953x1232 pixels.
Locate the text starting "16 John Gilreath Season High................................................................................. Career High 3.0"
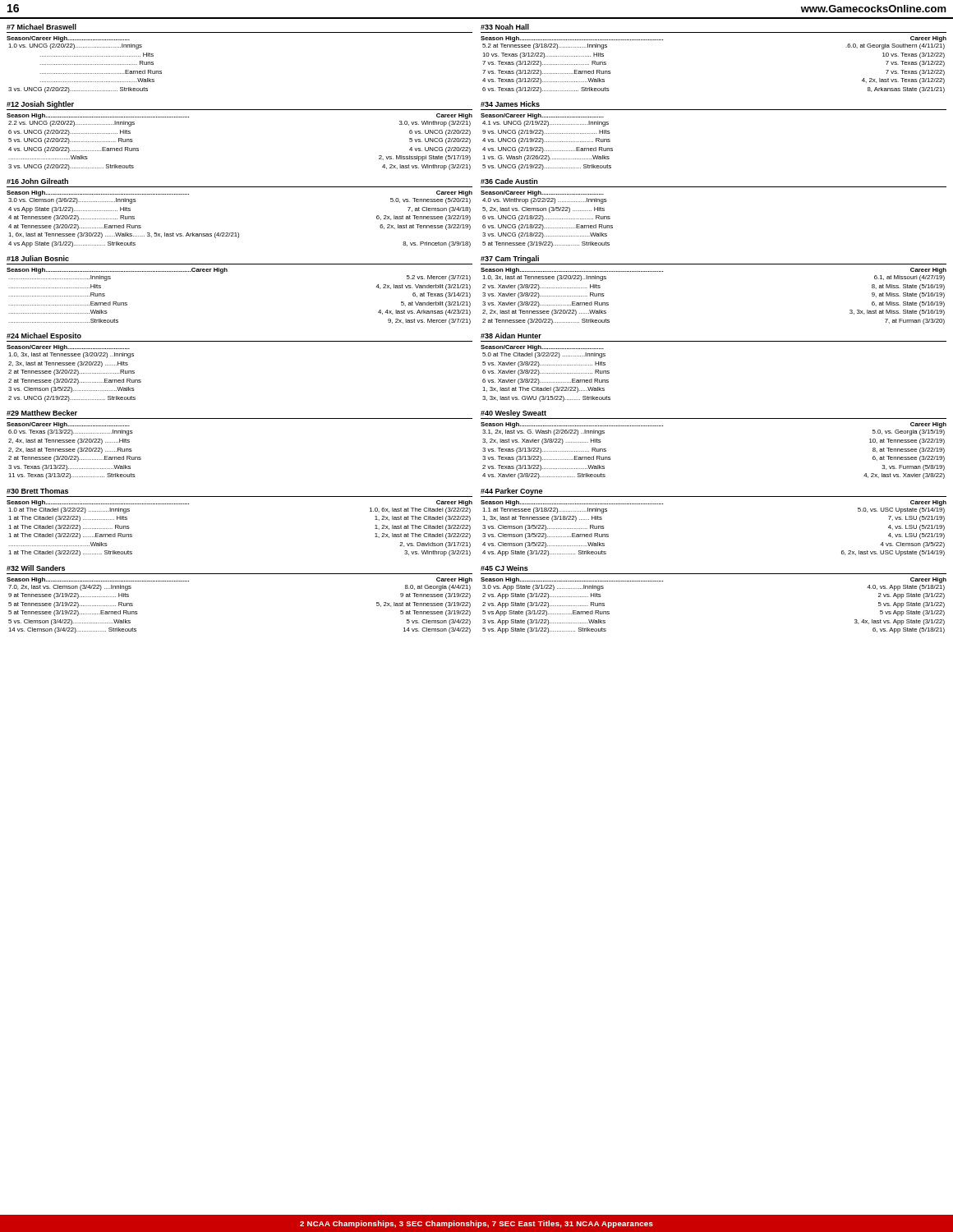pyautogui.click(x=37, y=181)
